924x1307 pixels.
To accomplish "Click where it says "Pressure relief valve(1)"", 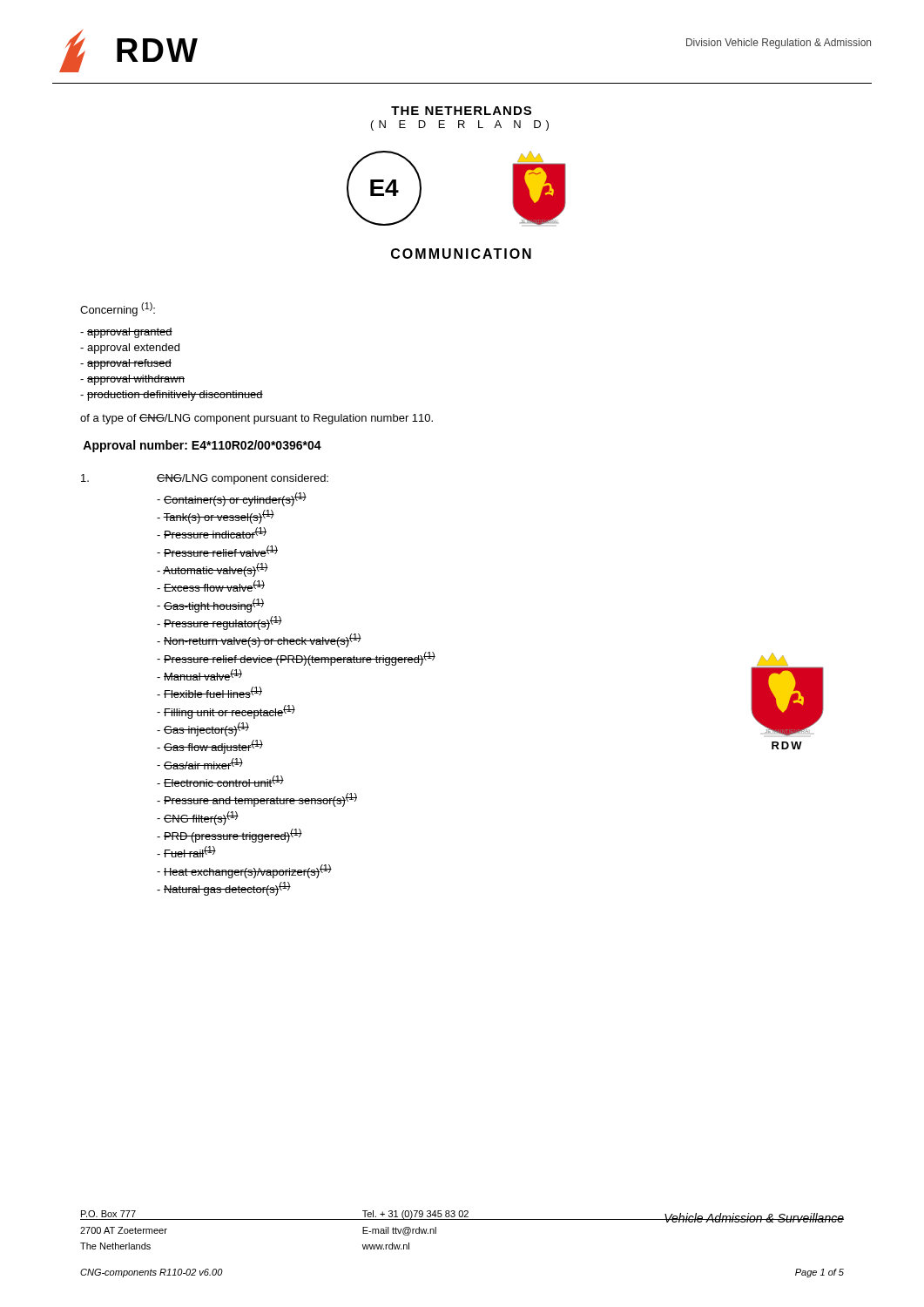I will (217, 551).
